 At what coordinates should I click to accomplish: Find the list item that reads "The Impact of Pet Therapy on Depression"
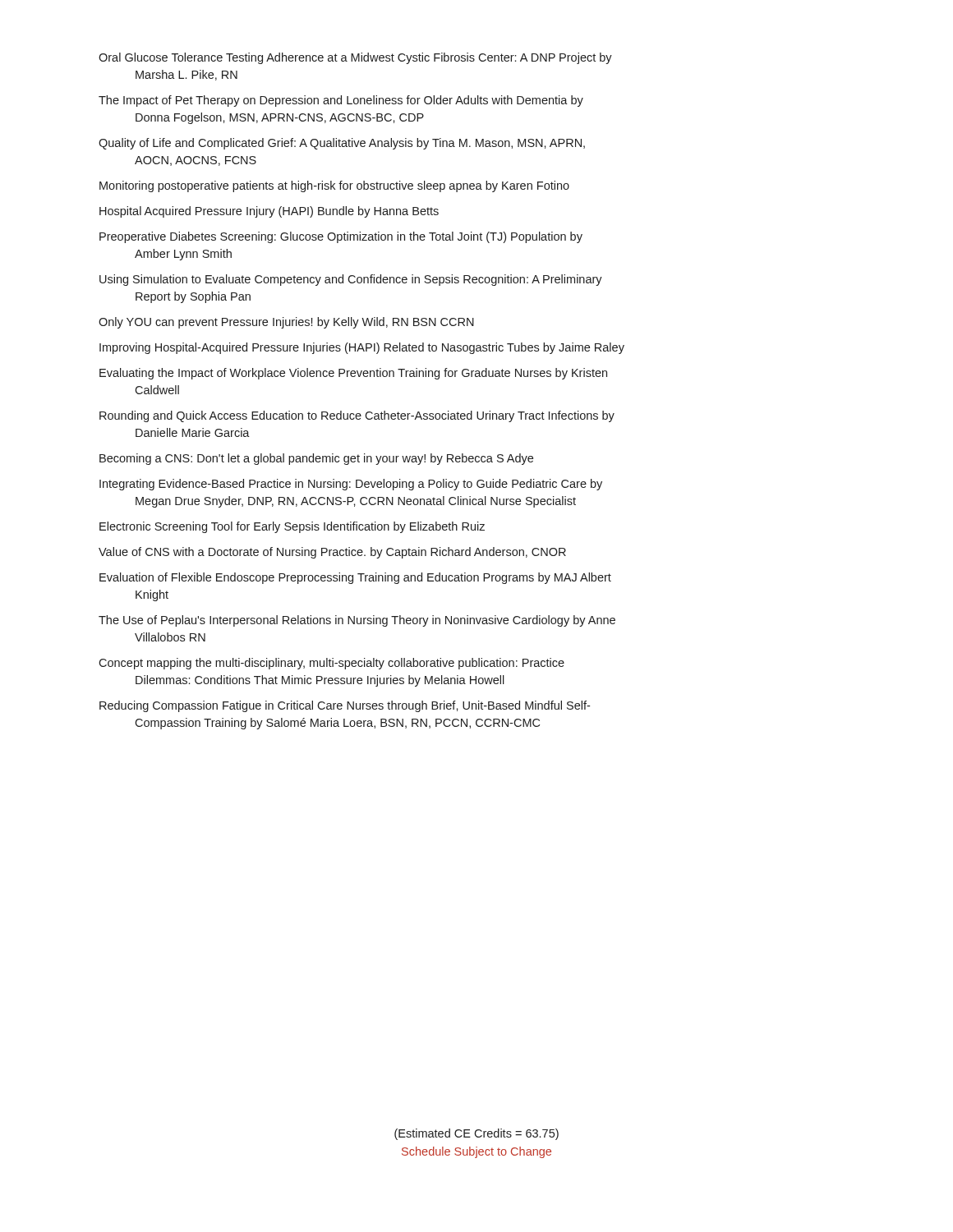pyautogui.click(x=435, y=110)
